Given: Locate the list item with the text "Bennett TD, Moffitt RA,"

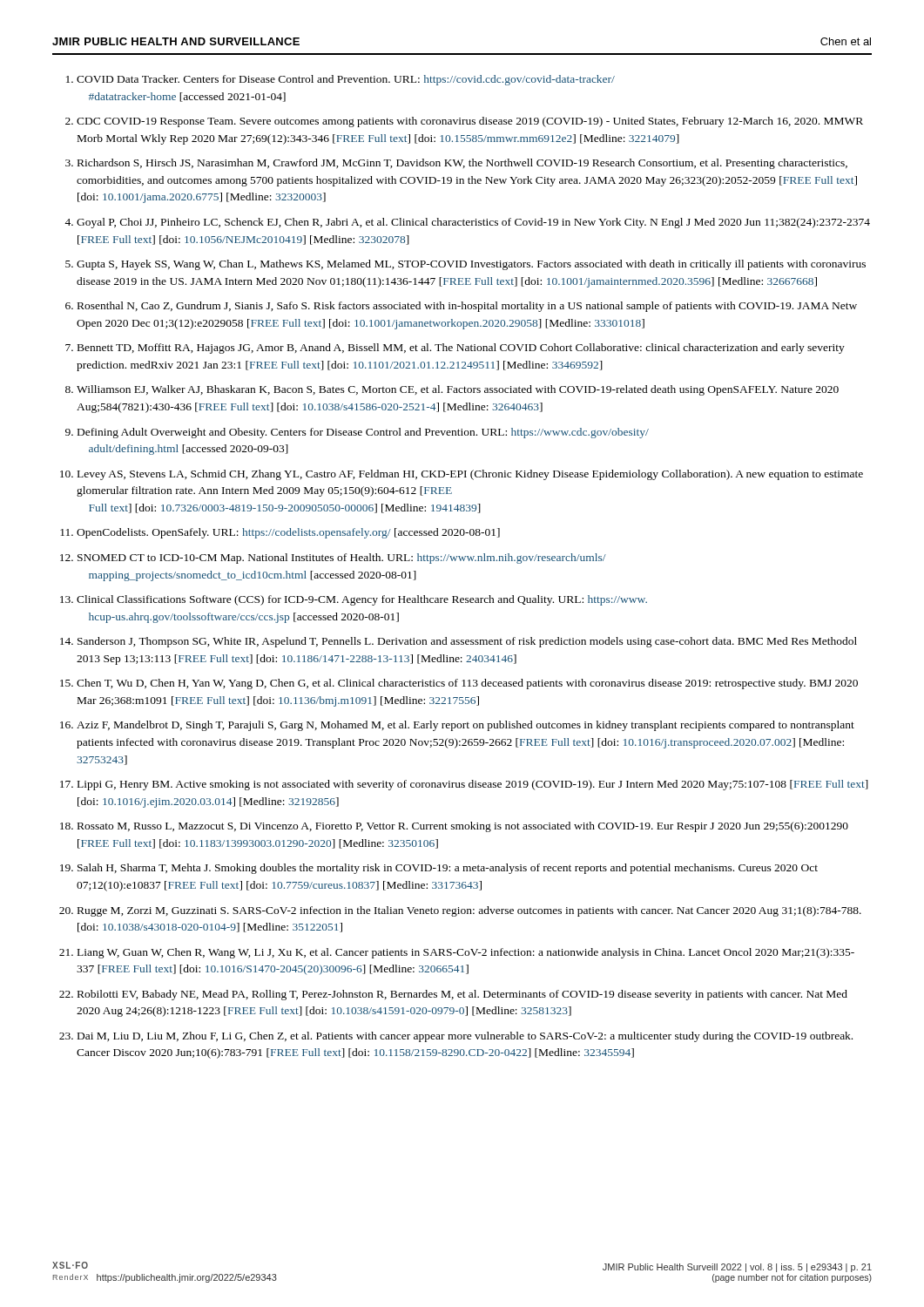Looking at the screenshot, I should [461, 356].
